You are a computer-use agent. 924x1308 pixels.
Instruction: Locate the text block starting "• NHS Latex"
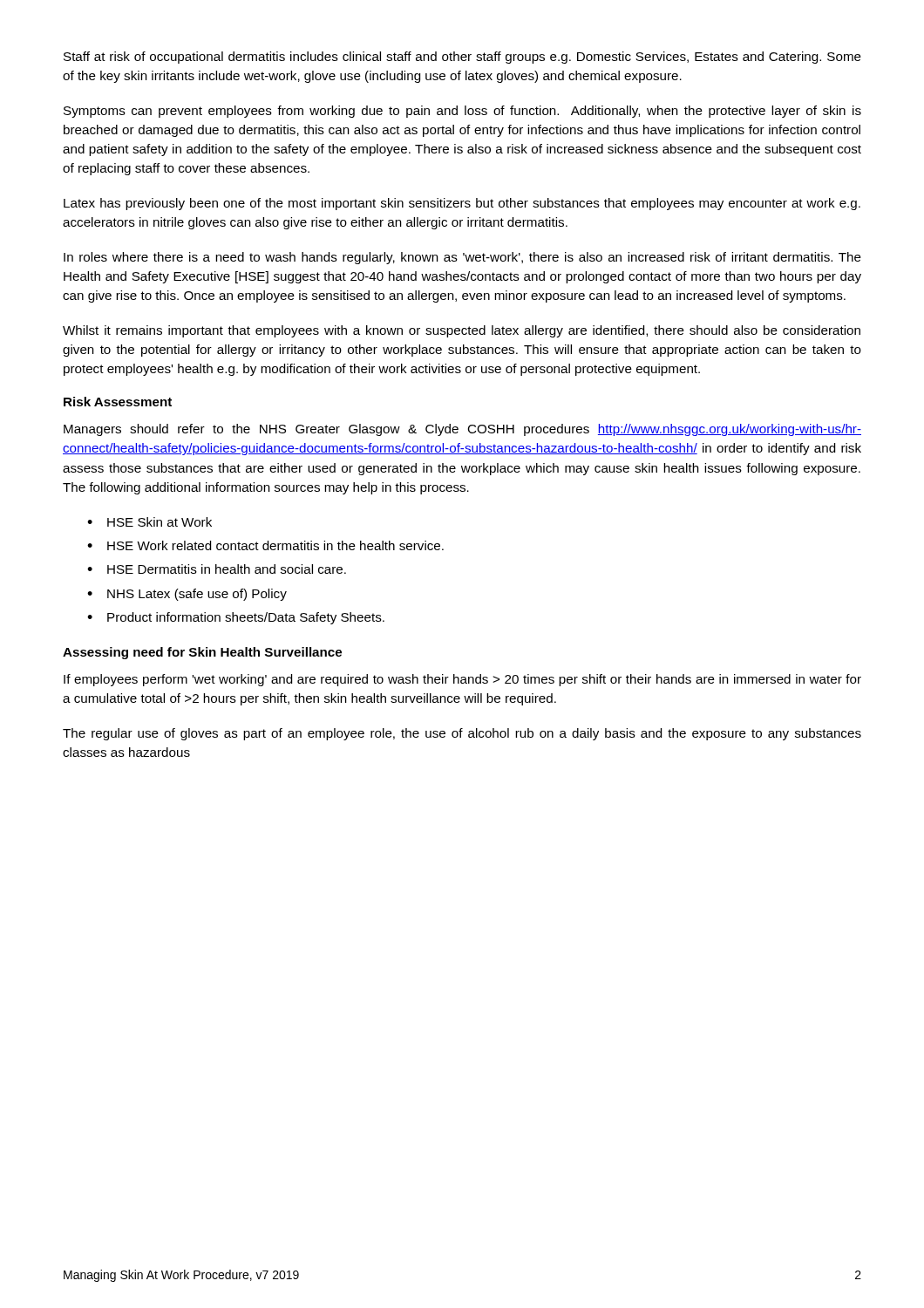175,594
